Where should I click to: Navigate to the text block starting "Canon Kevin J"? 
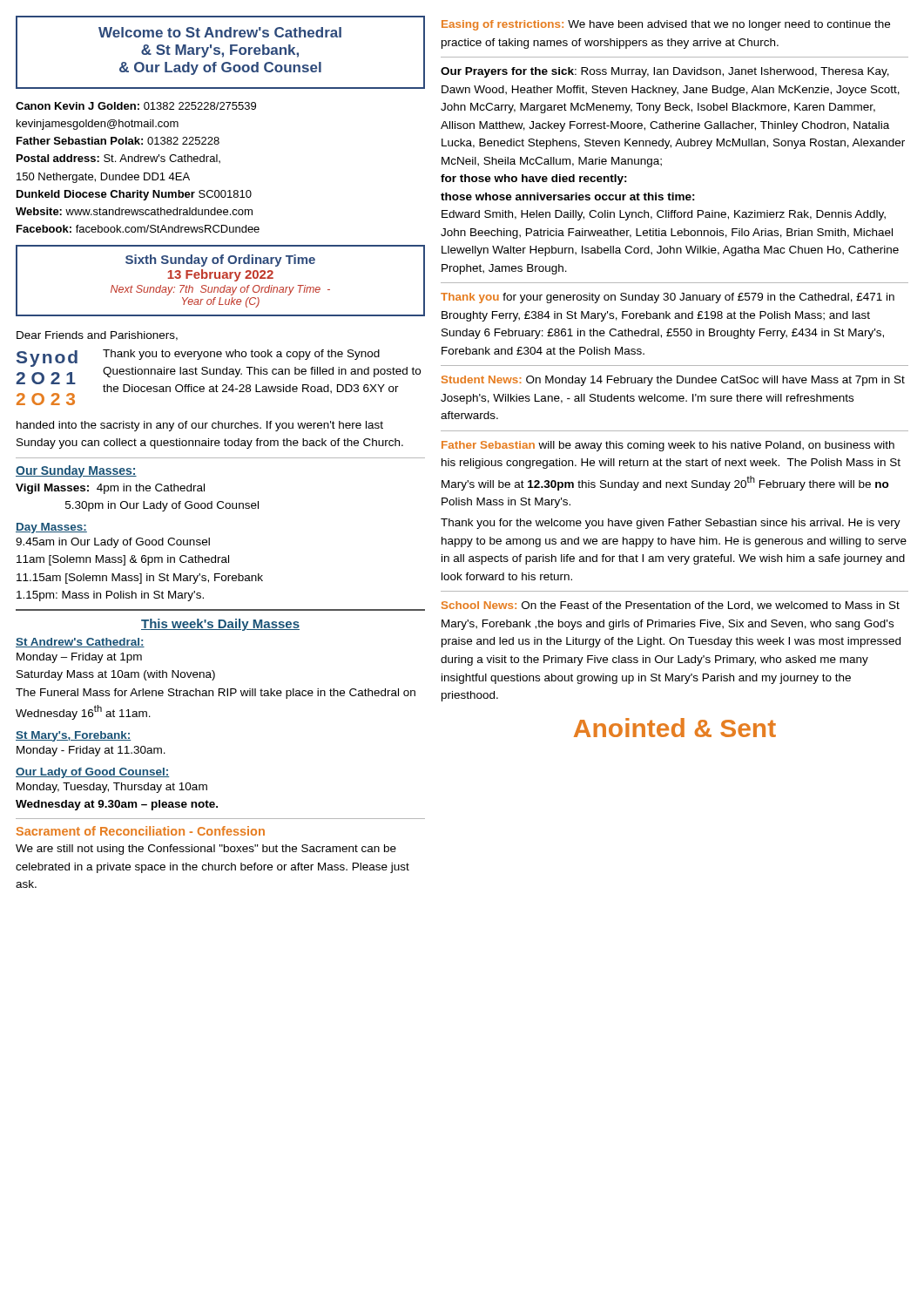220,168
